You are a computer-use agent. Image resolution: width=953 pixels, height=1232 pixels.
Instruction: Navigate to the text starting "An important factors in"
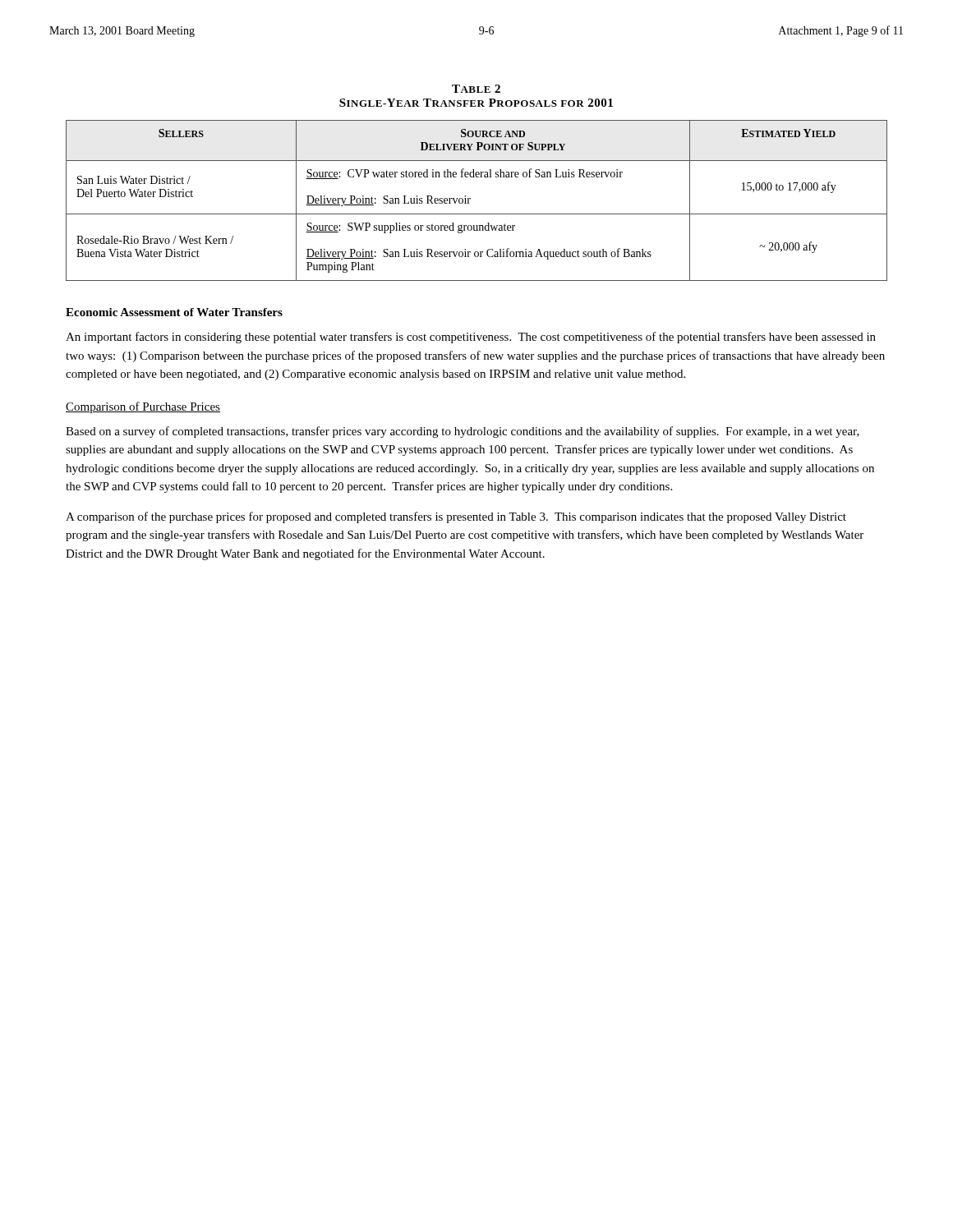475,355
